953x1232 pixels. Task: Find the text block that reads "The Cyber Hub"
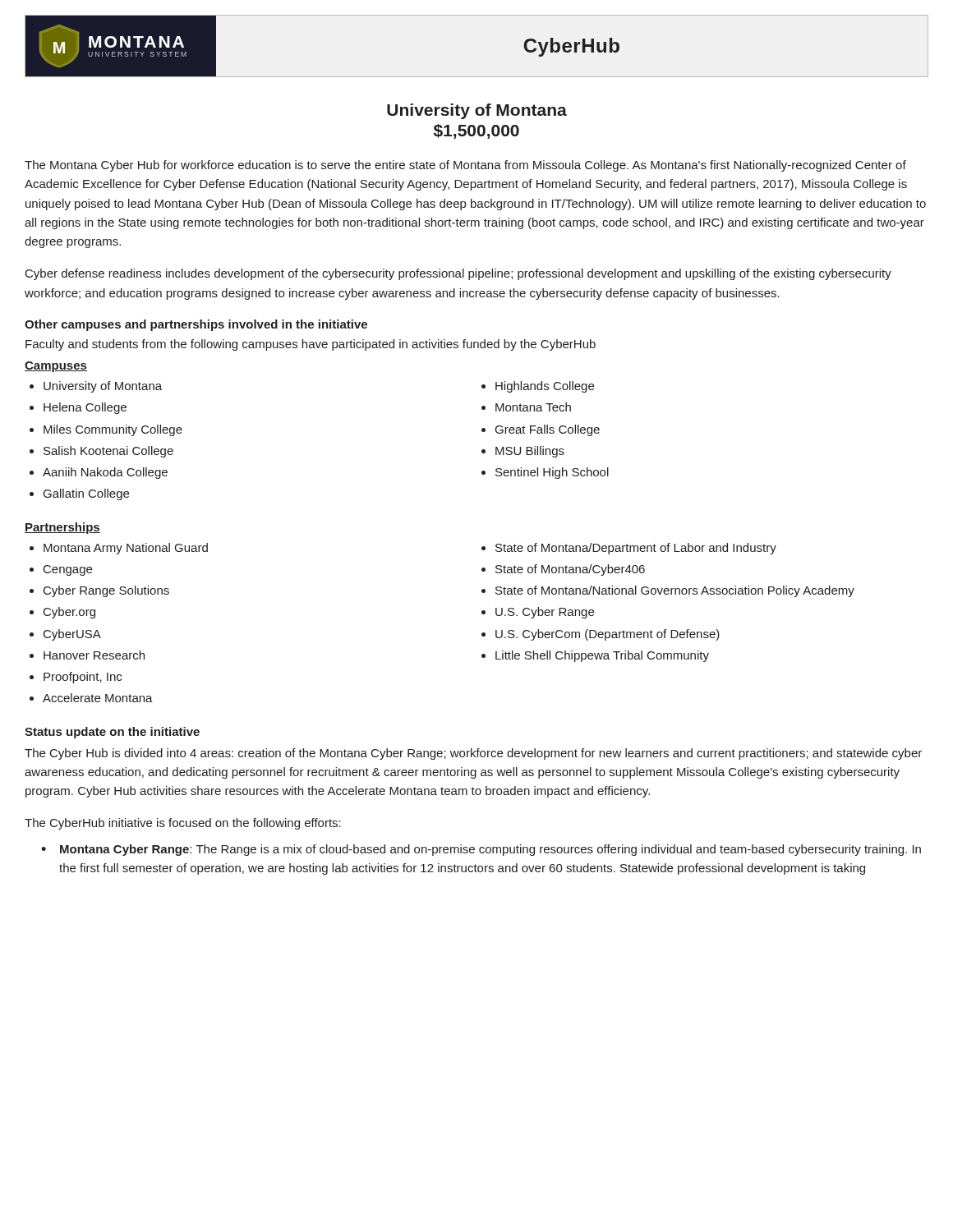[x=473, y=771]
